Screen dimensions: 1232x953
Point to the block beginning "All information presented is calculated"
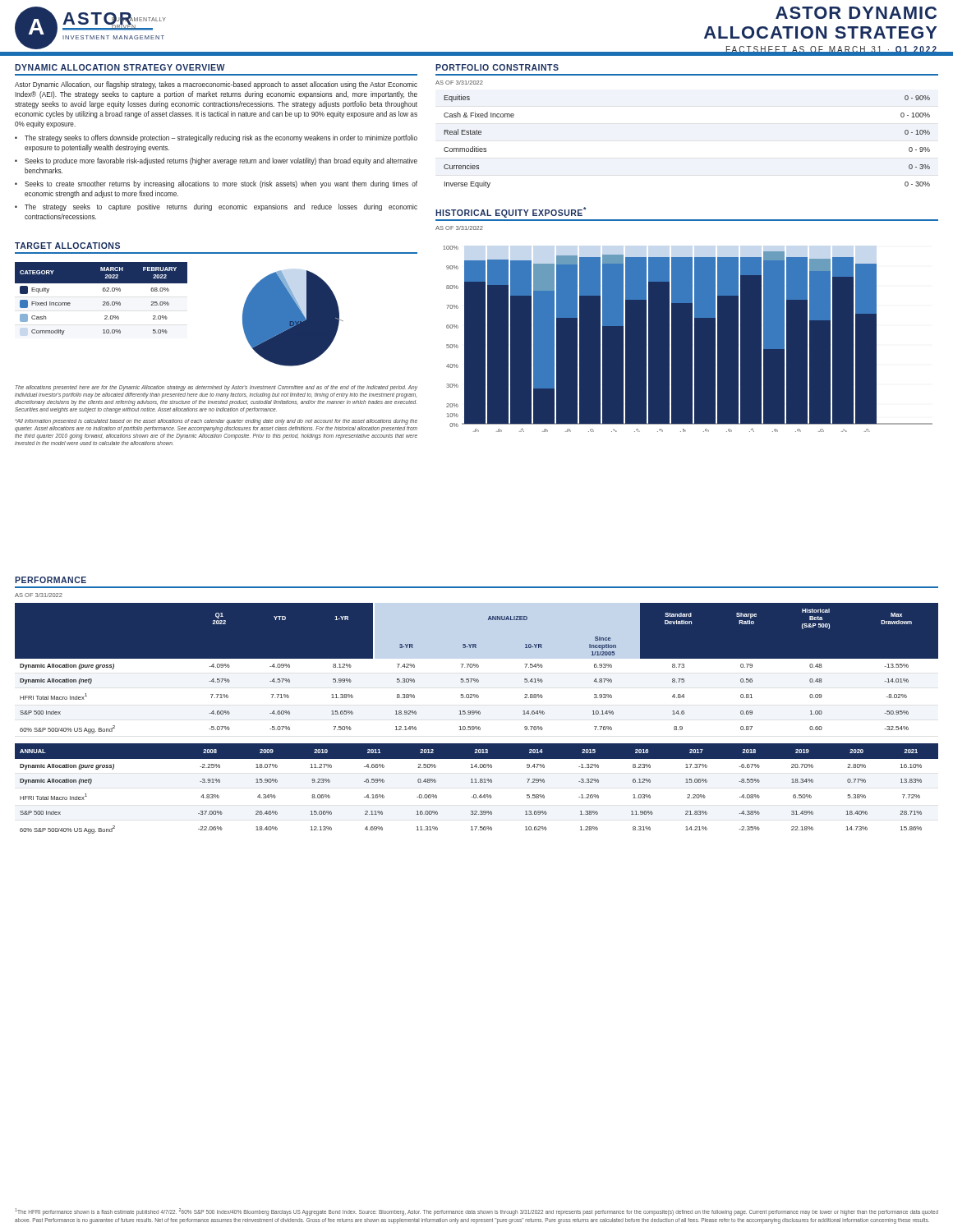point(216,432)
